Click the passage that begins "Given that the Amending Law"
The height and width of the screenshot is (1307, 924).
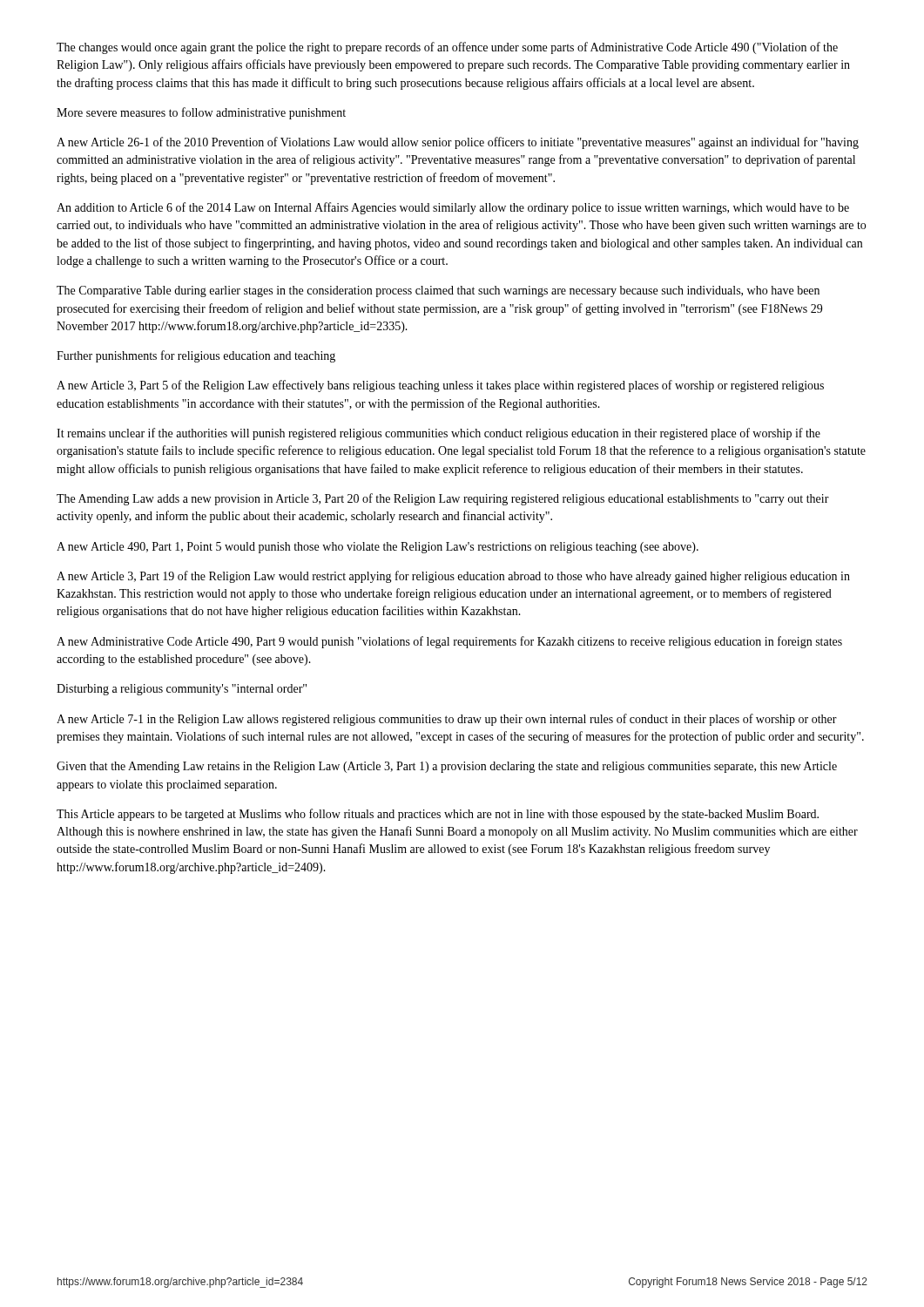tap(447, 775)
